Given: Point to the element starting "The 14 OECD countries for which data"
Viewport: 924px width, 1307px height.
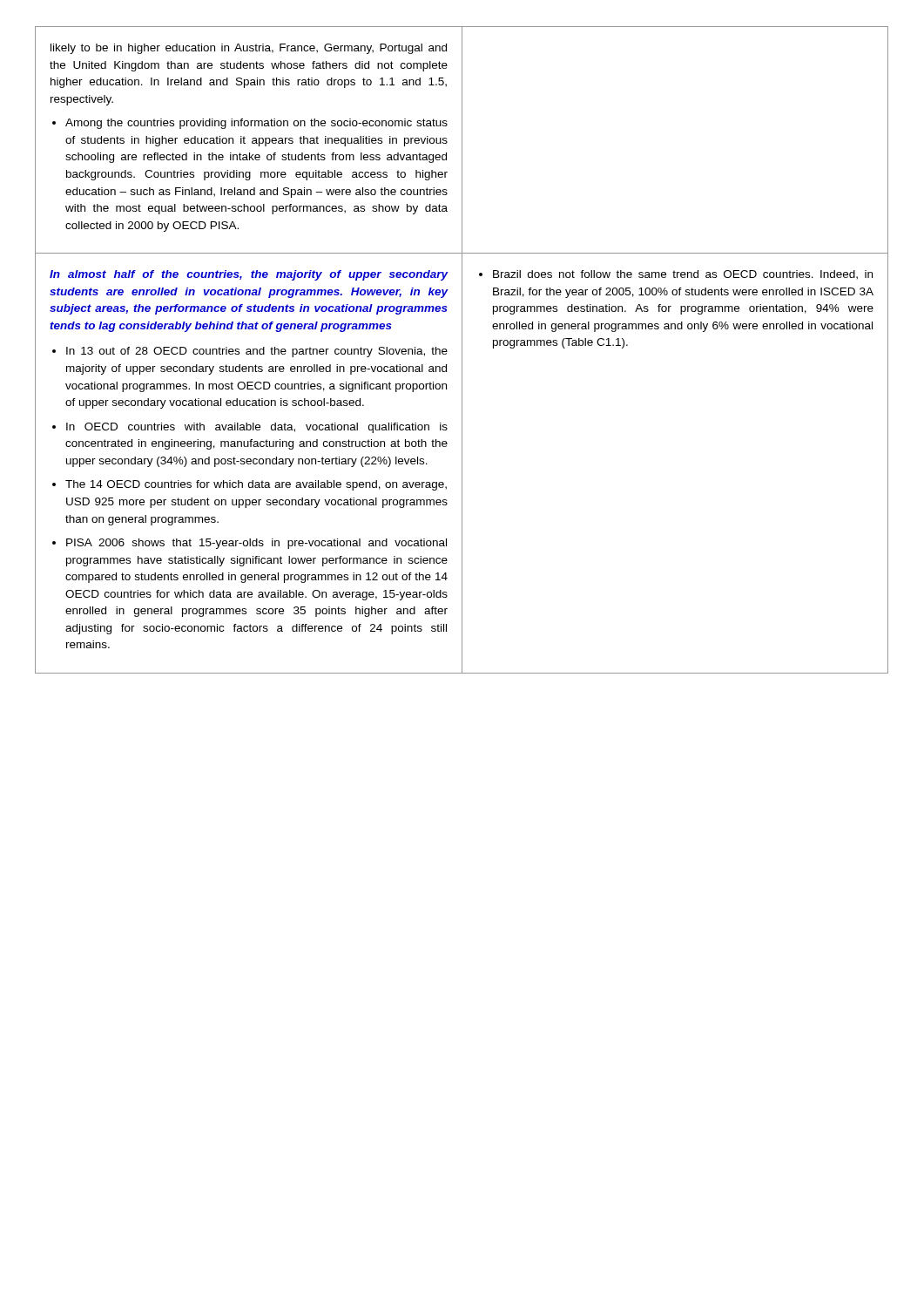Looking at the screenshot, I should coord(249,502).
